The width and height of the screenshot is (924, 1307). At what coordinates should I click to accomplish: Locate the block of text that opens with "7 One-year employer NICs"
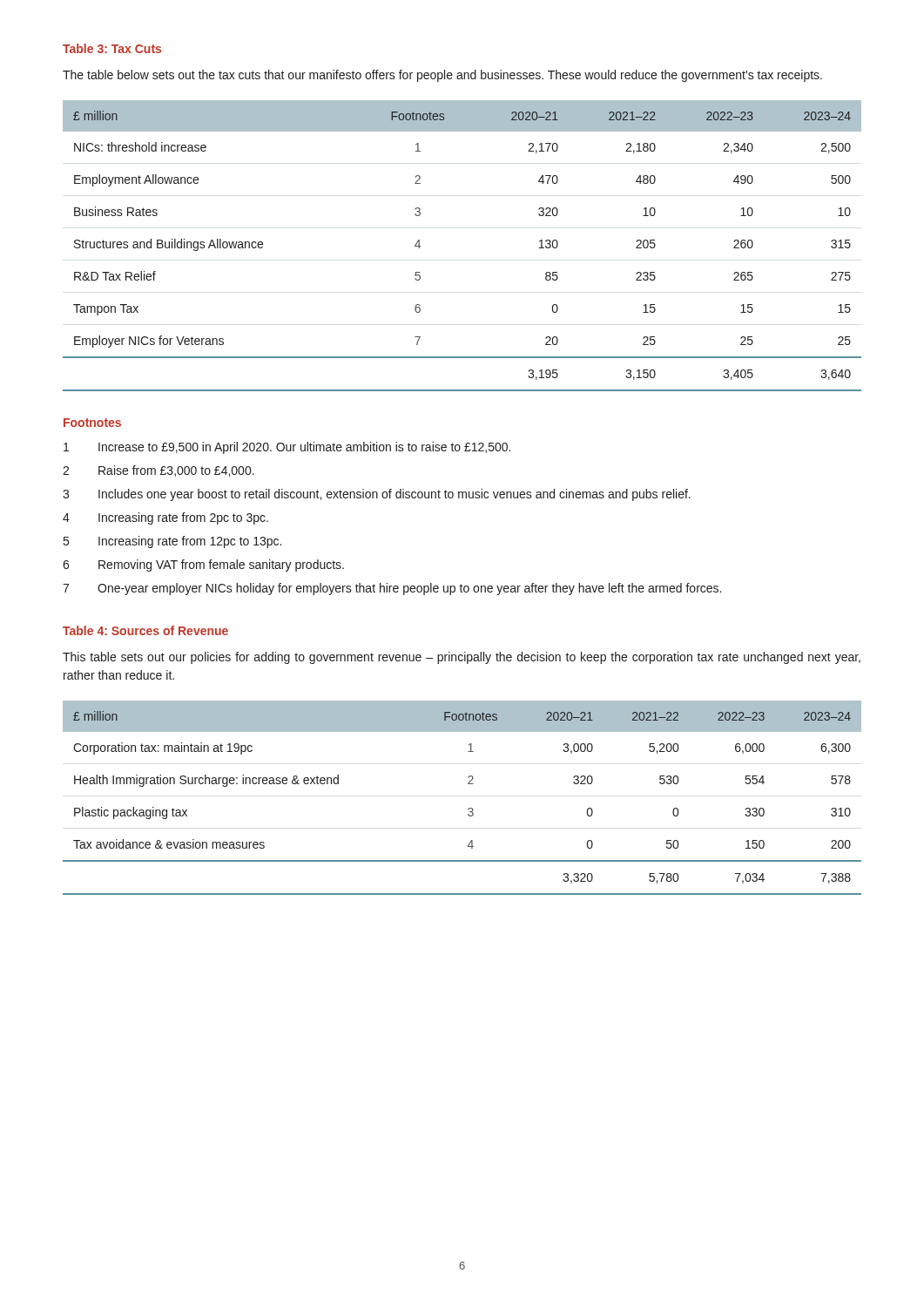(393, 589)
